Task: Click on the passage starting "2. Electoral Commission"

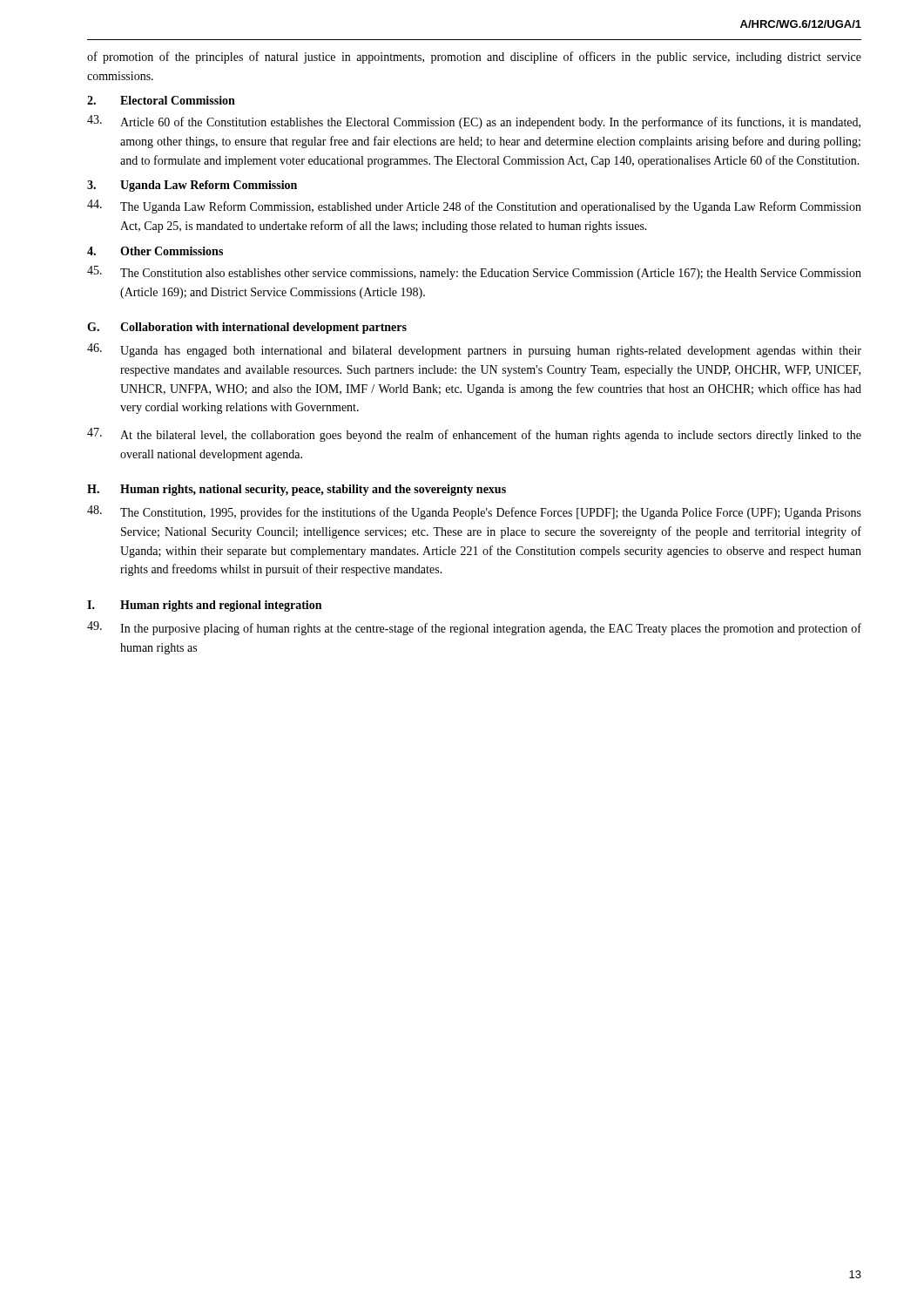Action: [161, 101]
